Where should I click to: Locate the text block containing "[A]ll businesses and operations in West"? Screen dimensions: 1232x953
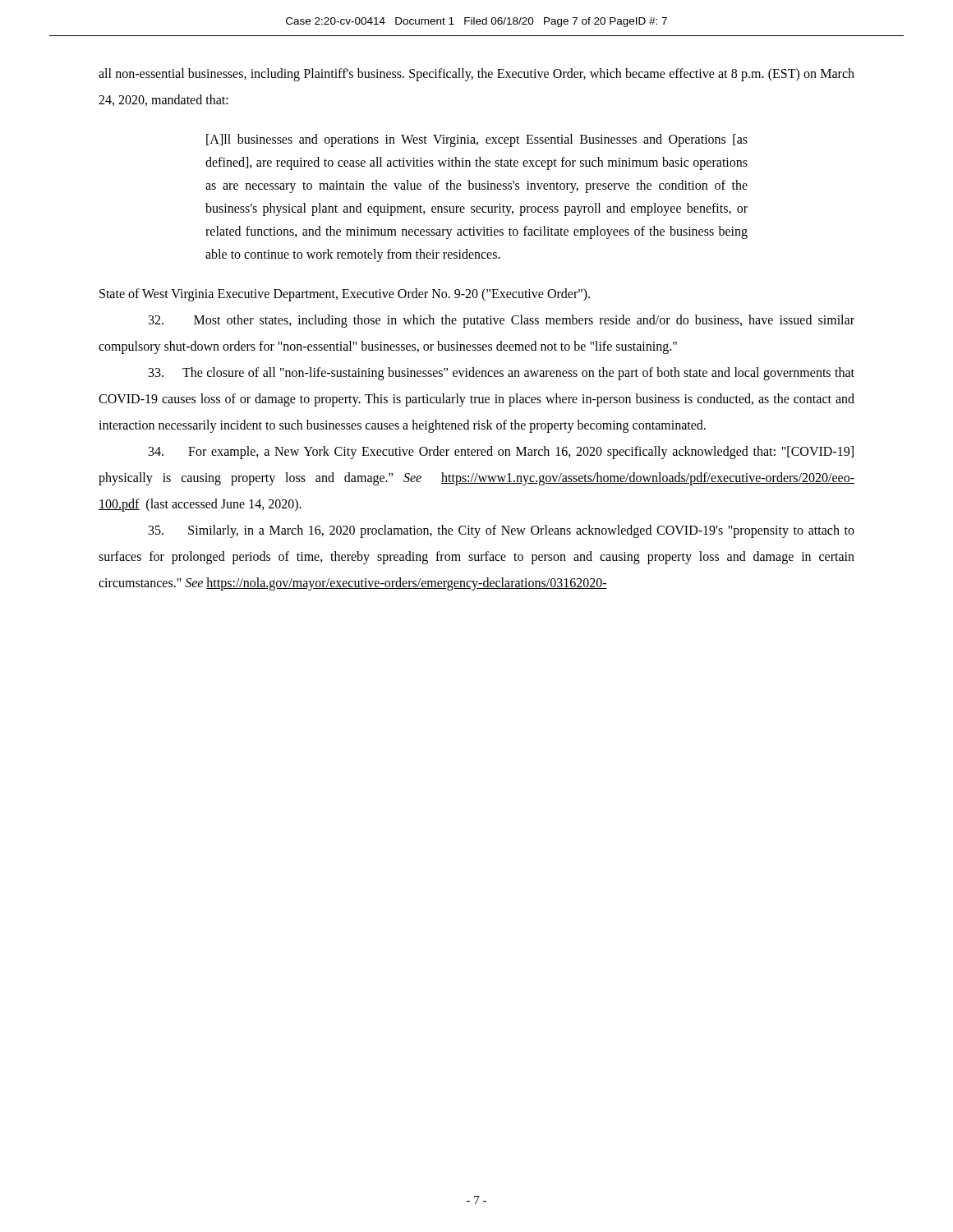(476, 197)
